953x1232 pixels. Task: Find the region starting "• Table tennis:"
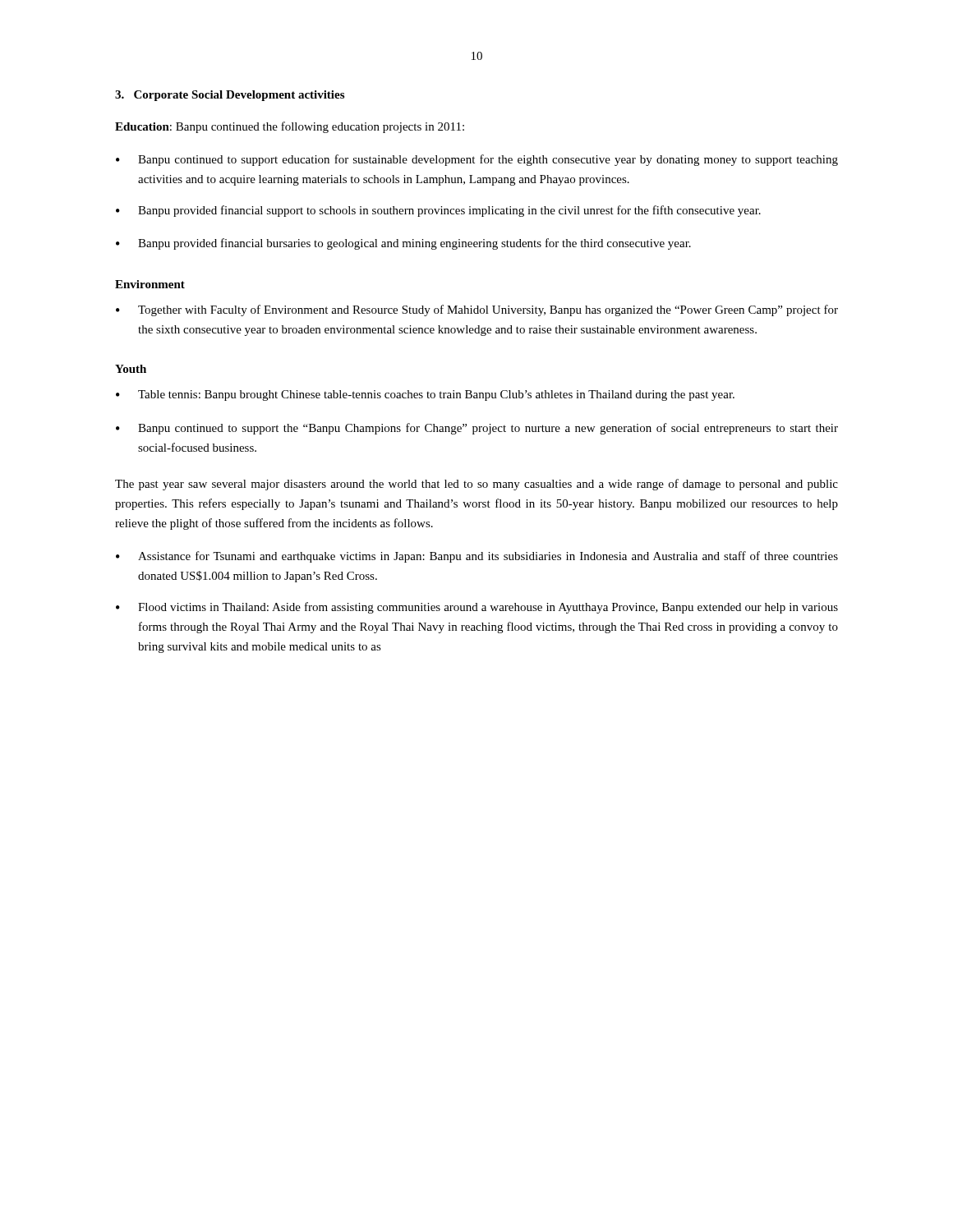(x=476, y=395)
